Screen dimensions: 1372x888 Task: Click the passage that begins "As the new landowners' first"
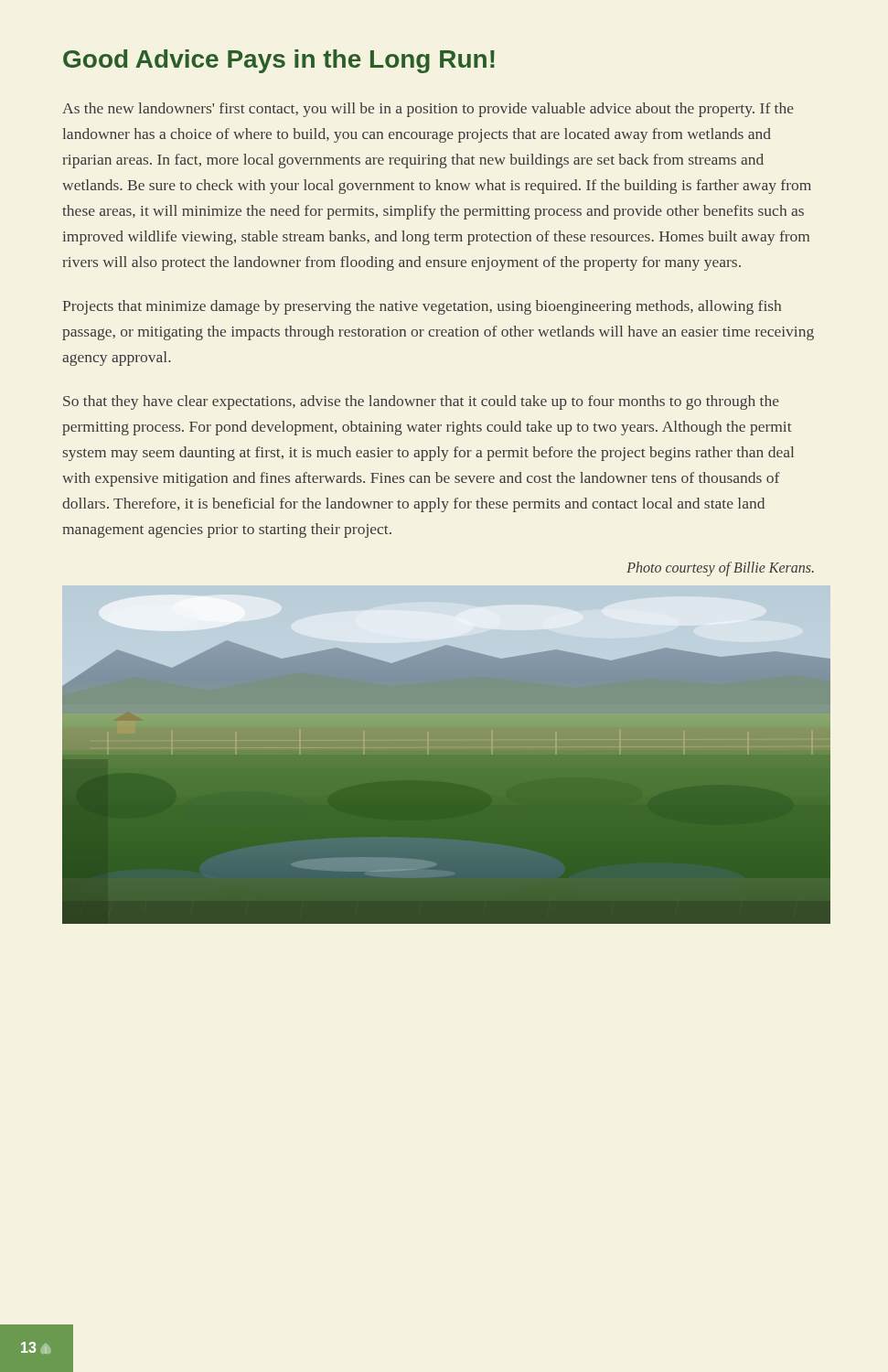click(x=437, y=184)
